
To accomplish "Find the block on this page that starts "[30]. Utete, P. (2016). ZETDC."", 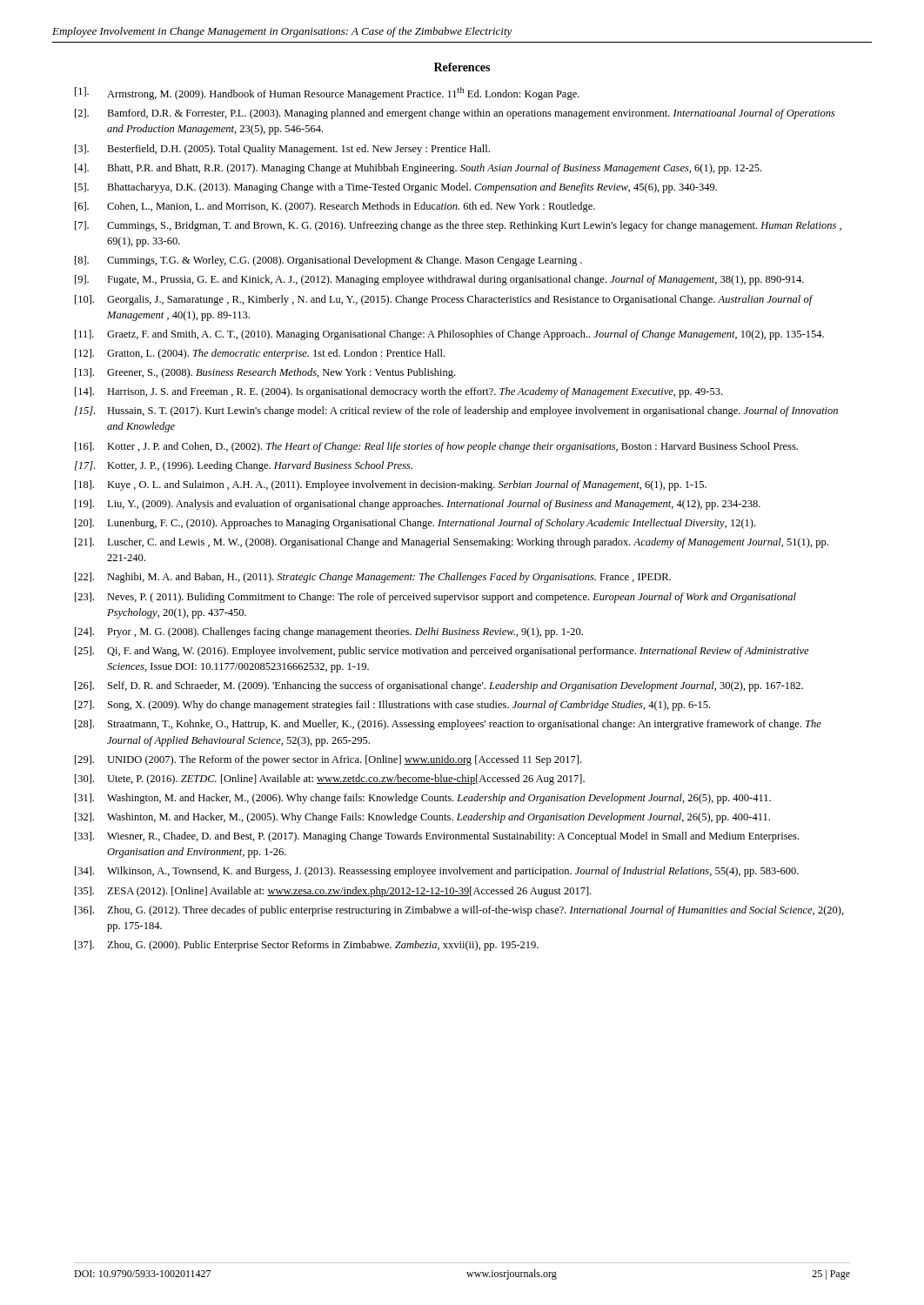I will (x=462, y=778).
